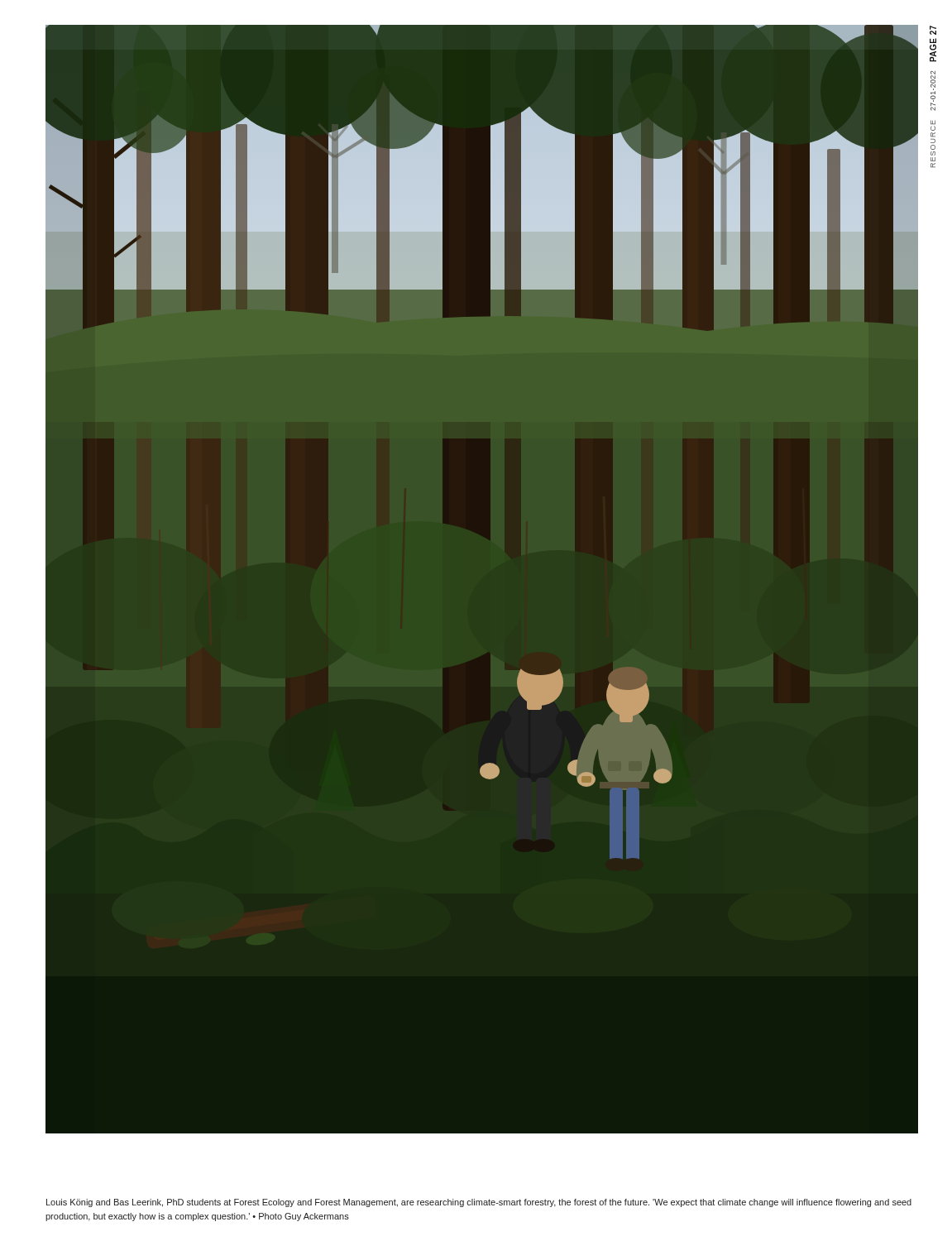Find the photo

click(482, 579)
